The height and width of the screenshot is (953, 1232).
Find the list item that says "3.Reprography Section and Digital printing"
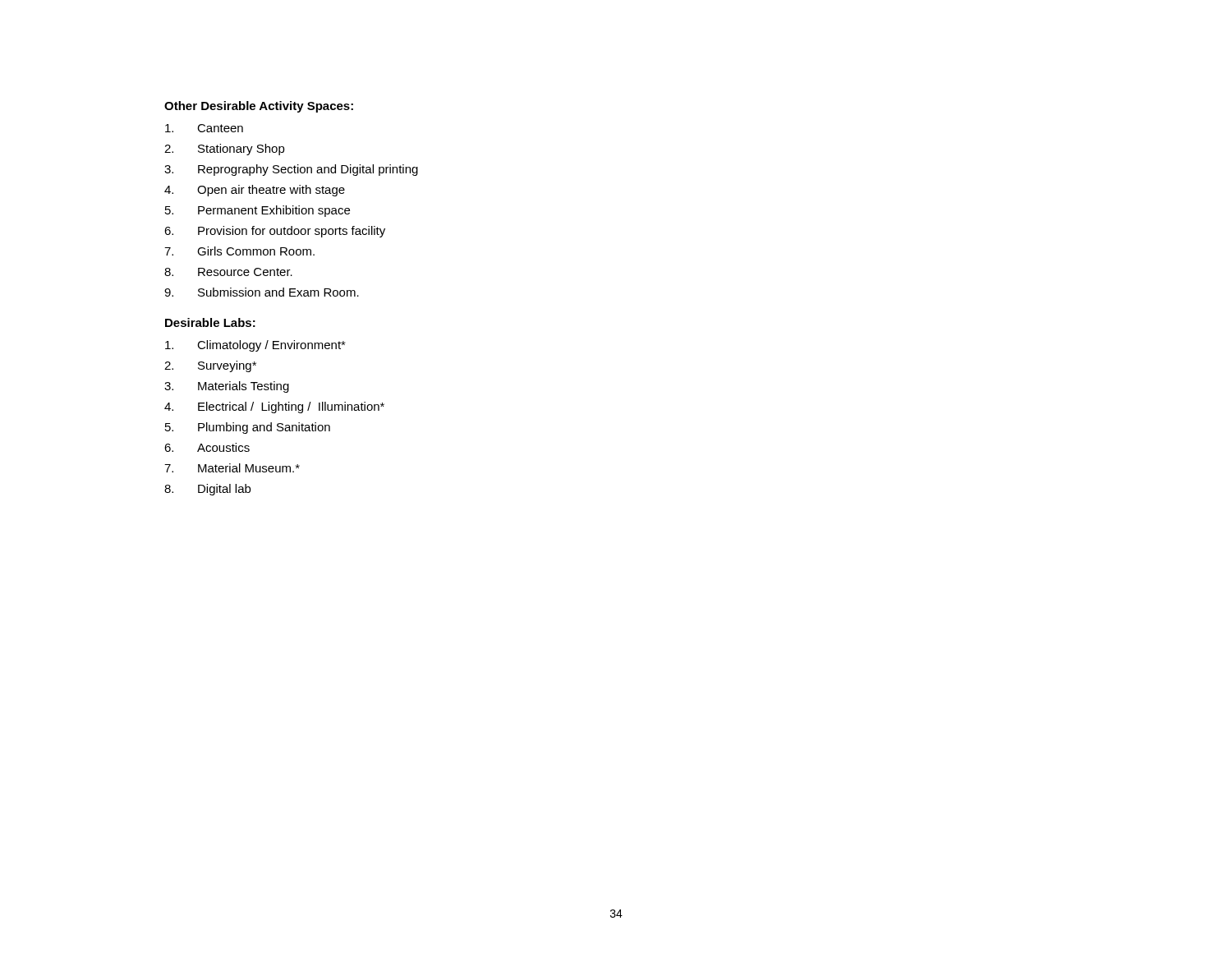[291, 169]
